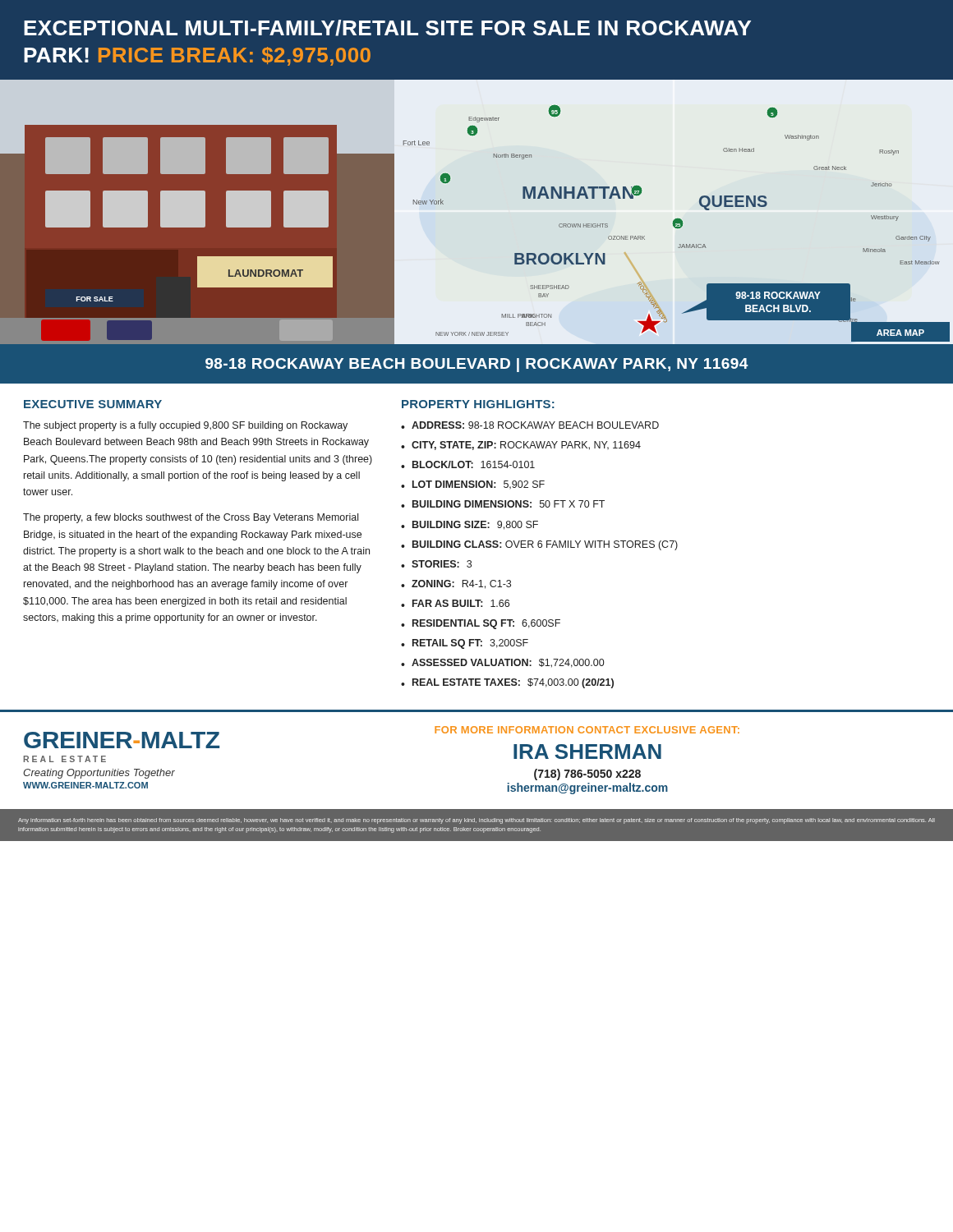Locate the text "• LOT DIMENSION: 5,902 SF"
The width and height of the screenshot is (953, 1232).
click(473, 485)
